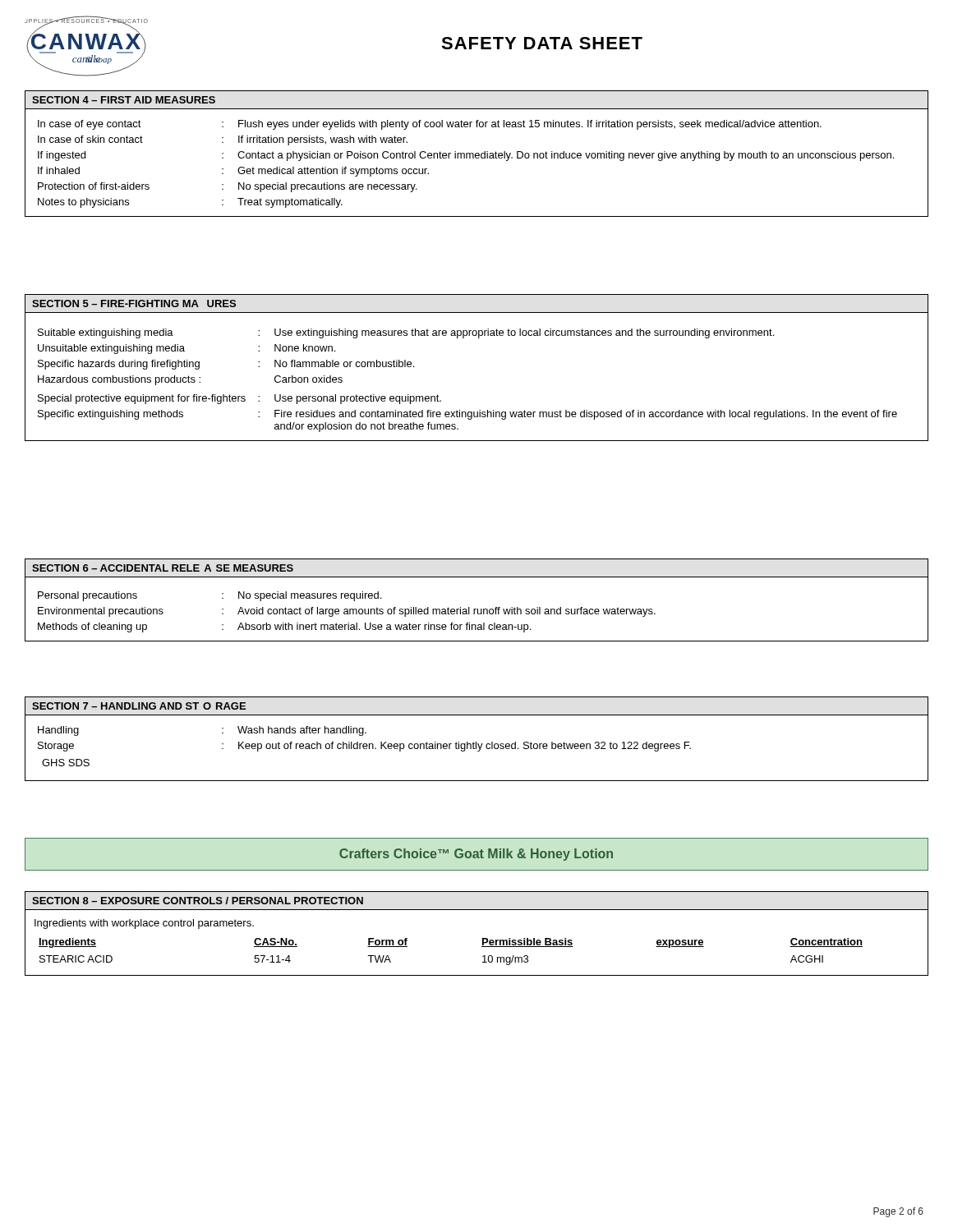953x1232 pixels.
Task: Locate the region starting "SECTION 5 – FIRE-FIGHTING MA URES"
Action: coord(134,303)
